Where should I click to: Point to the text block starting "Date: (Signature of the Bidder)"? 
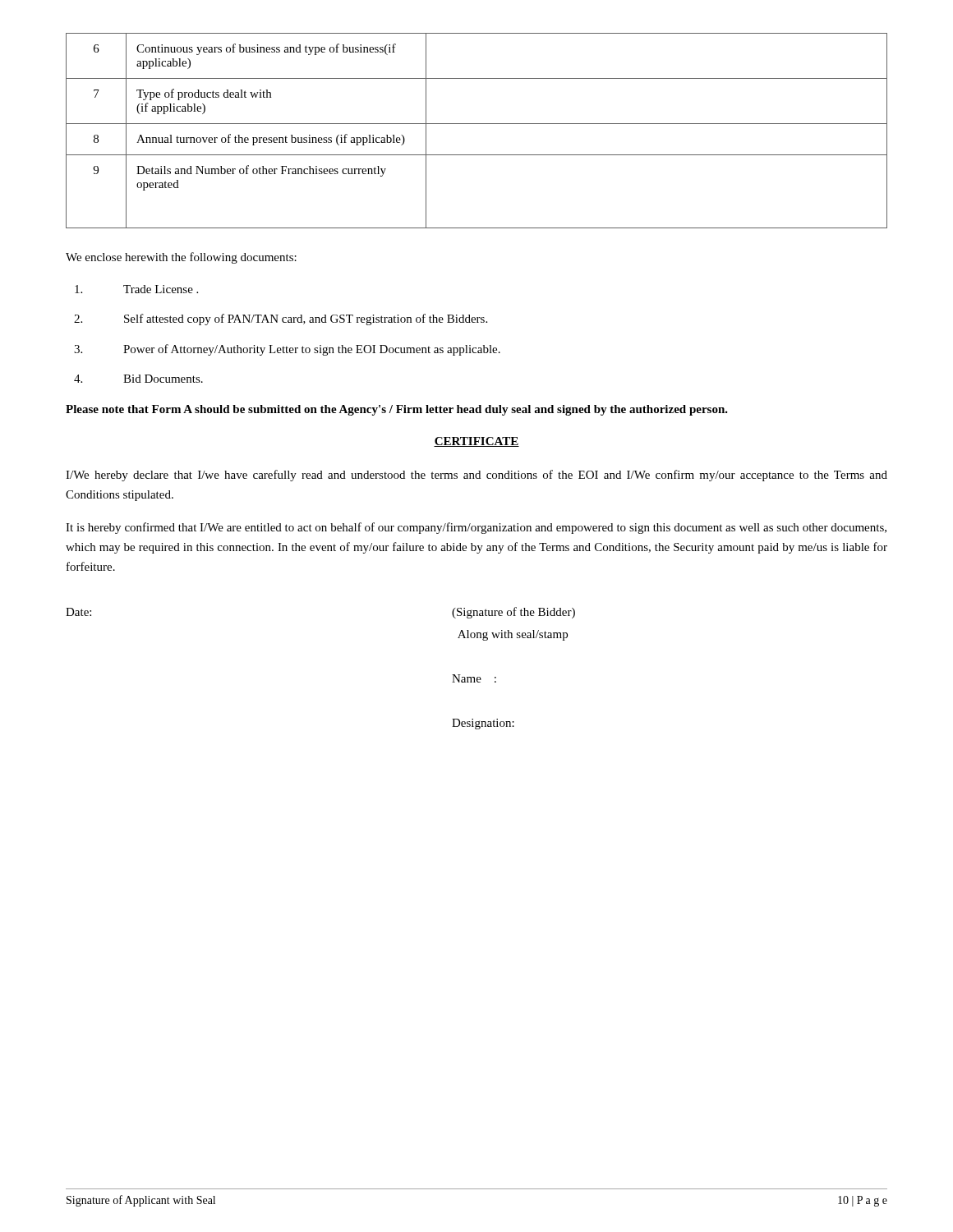(x=73, y=612)
